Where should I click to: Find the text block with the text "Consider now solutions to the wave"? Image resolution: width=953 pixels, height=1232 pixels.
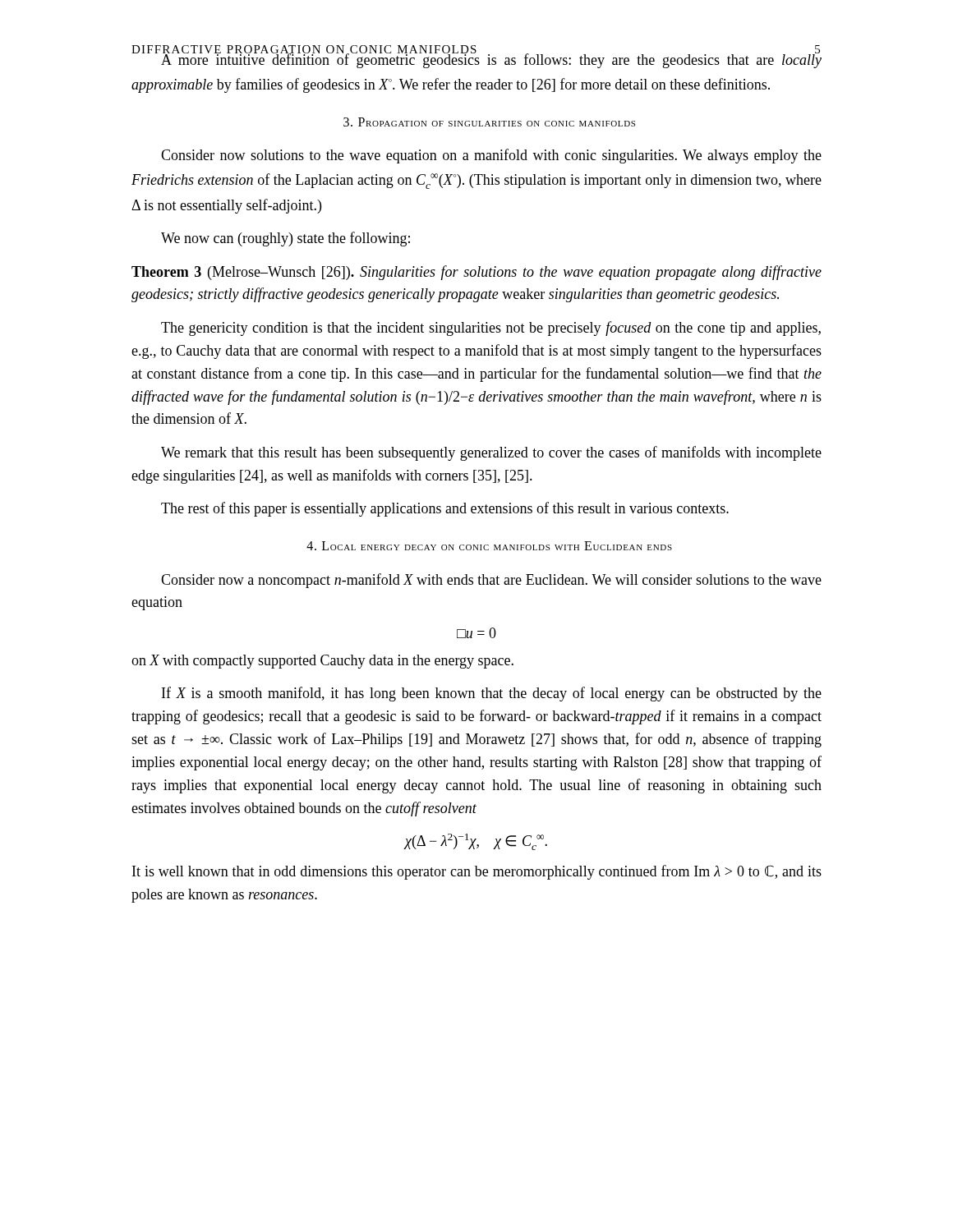pos(476,198)
